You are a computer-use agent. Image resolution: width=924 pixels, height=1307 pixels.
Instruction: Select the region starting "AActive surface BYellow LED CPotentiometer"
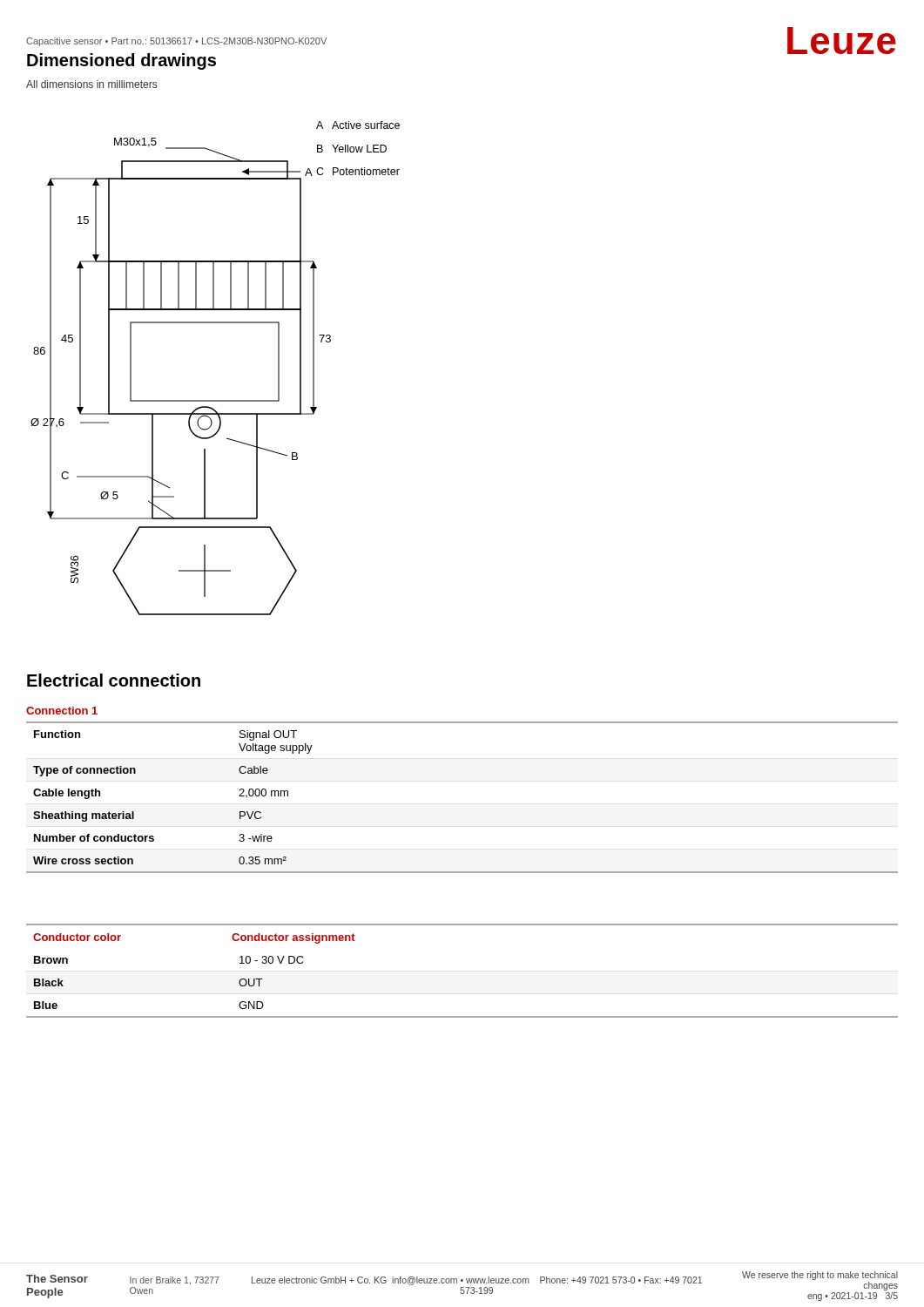[x=360, y=149]
